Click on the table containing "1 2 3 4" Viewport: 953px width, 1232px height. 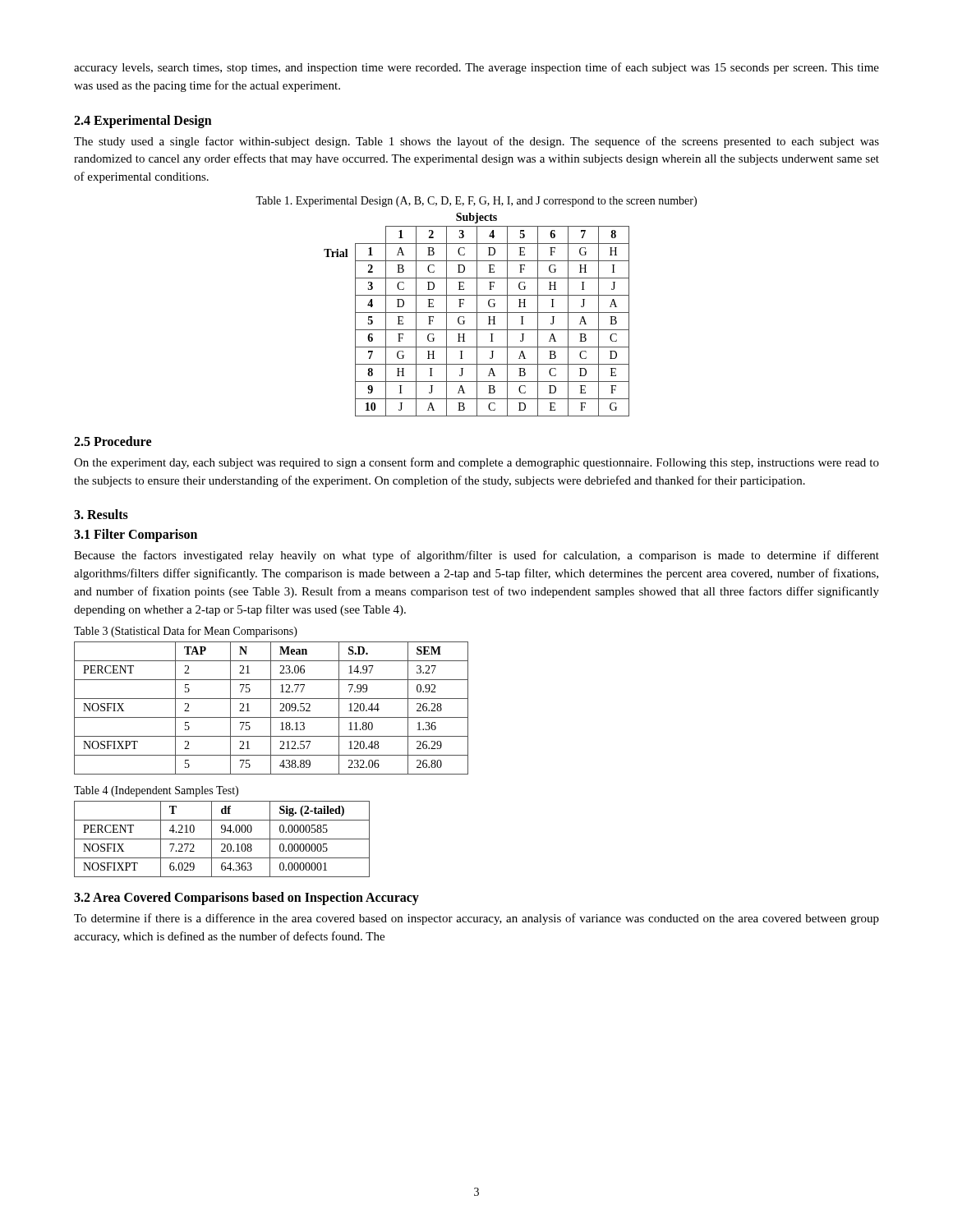pyautogui.click(x=476, y=314)
